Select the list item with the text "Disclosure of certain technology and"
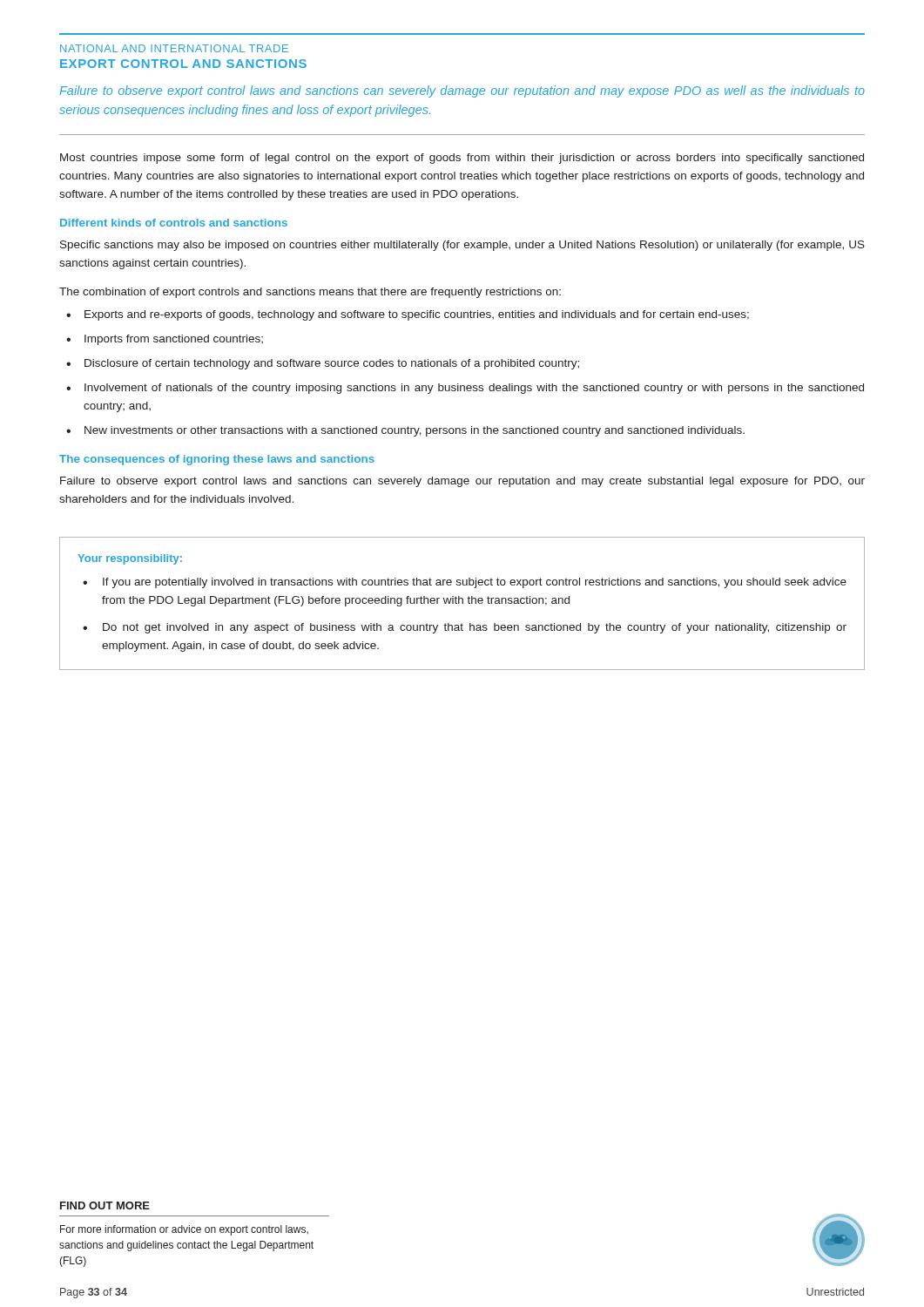Screen dimensions: 1307x924 pyautogui.click(x=332, y=363)
